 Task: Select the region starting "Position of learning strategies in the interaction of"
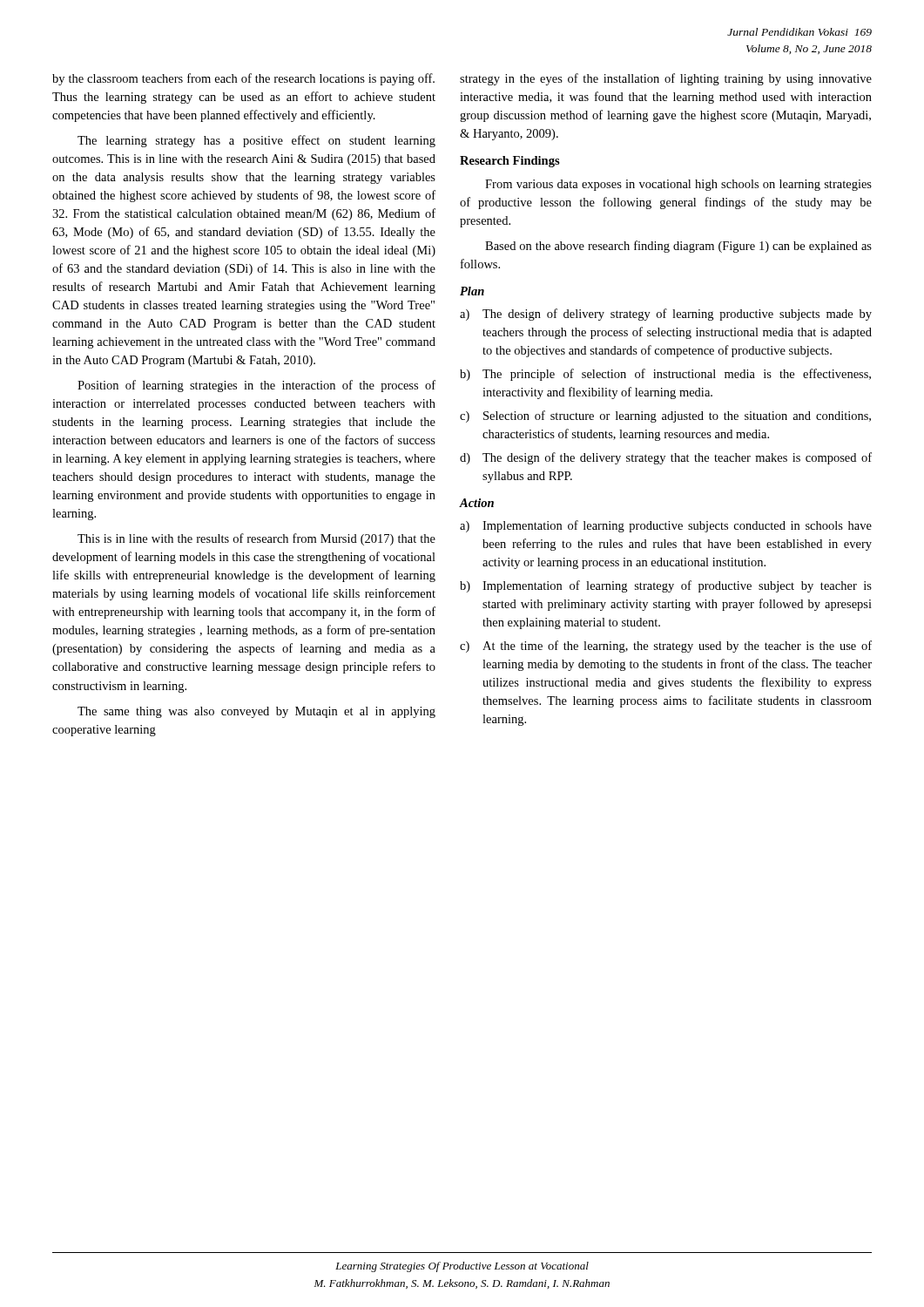click(244, 450)
